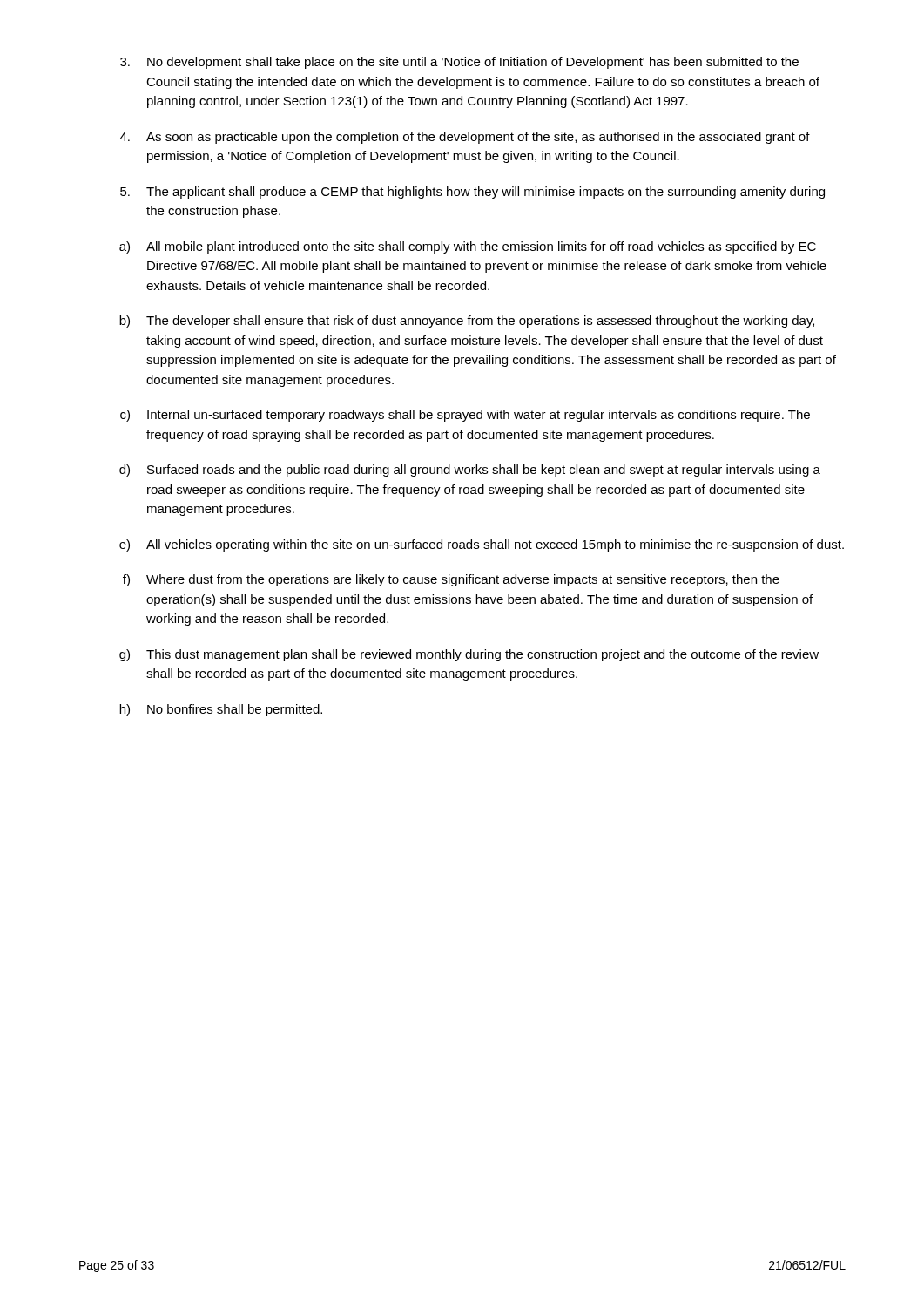This screenshot has width=924, height=1307.
Task: Find the list item that says "3. No development shall take place"
Action: point(462,82)
